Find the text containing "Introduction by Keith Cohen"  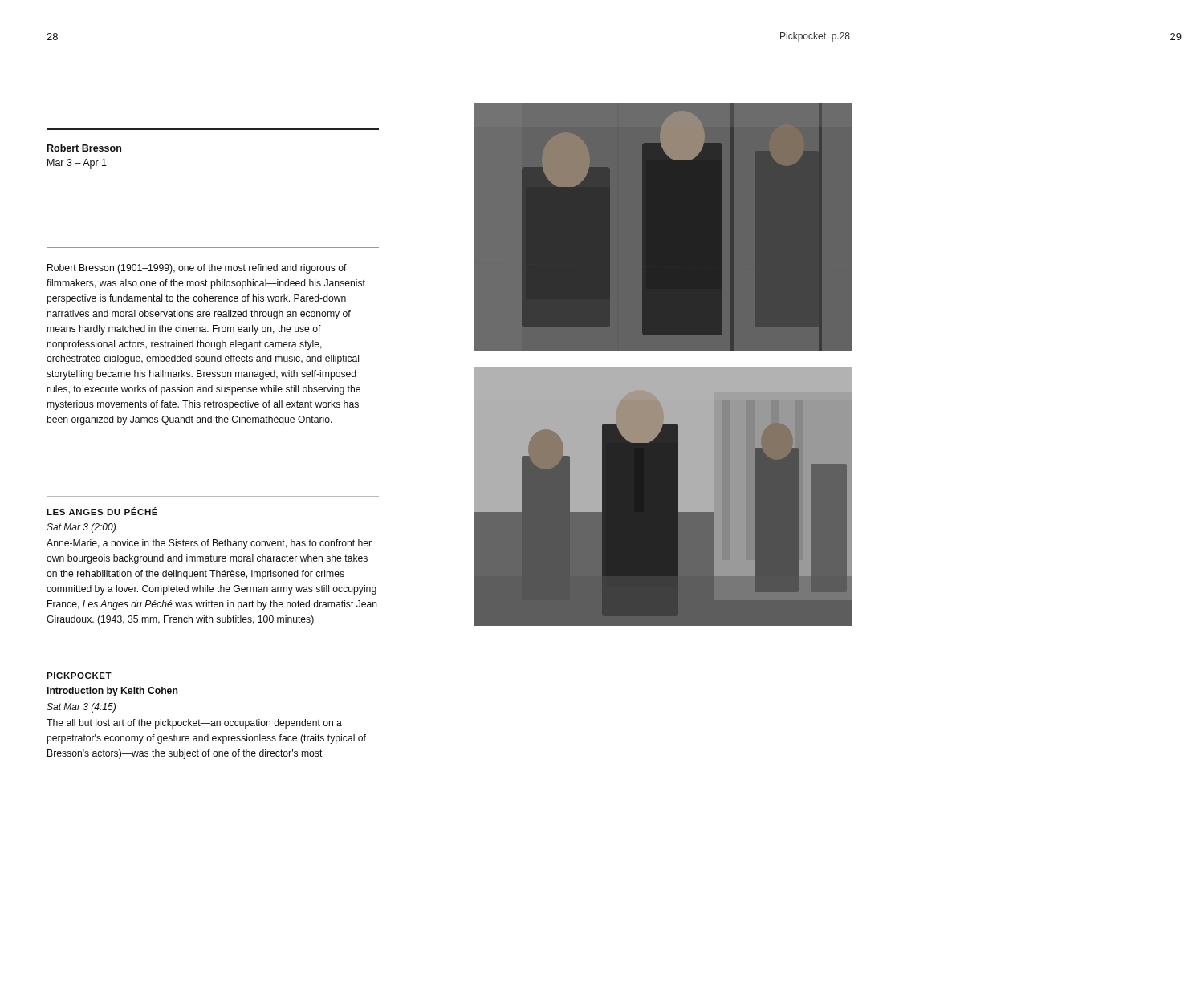pos(112,691)
